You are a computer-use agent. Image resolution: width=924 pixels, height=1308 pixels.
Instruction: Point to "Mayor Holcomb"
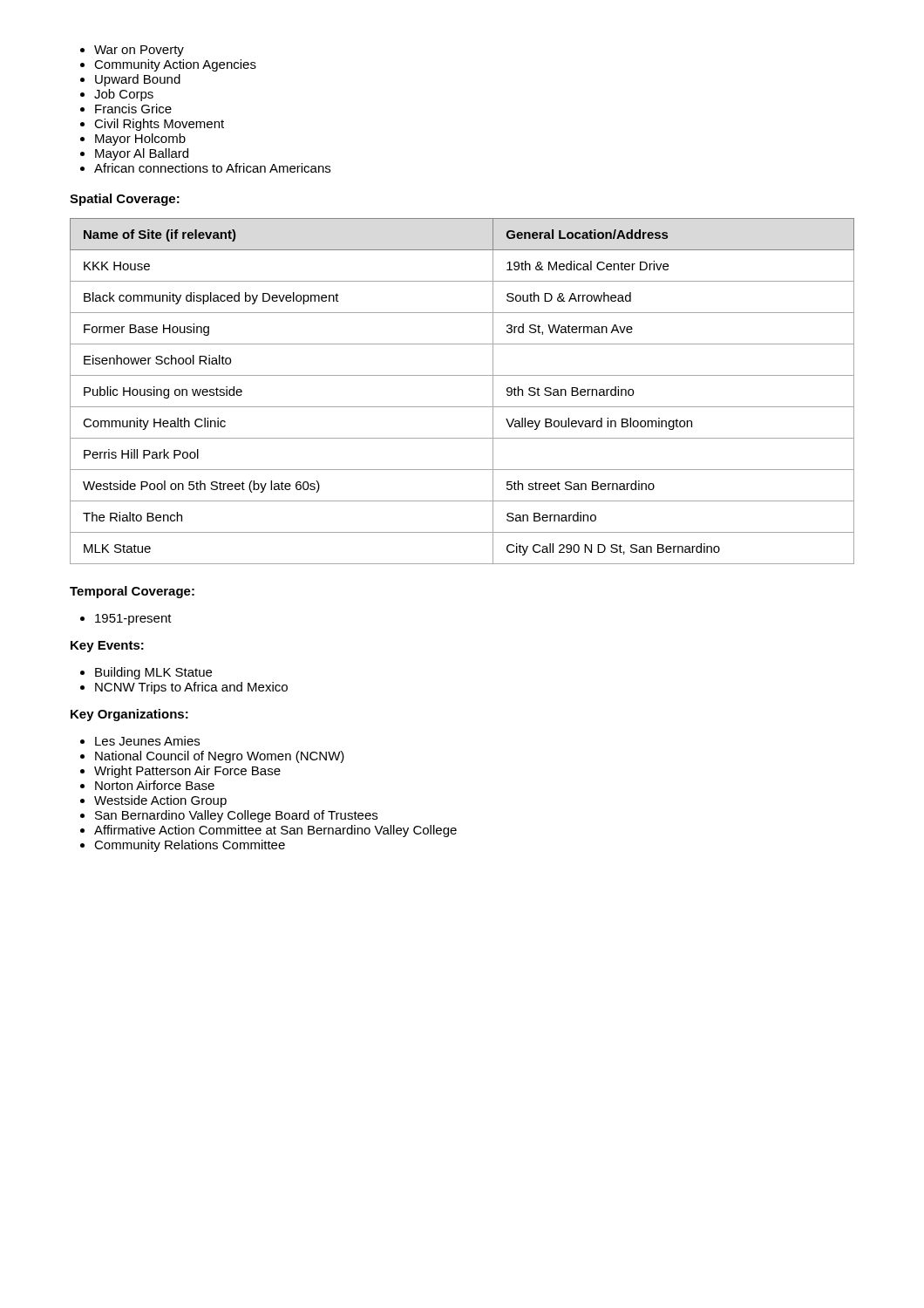coord(140,138)
